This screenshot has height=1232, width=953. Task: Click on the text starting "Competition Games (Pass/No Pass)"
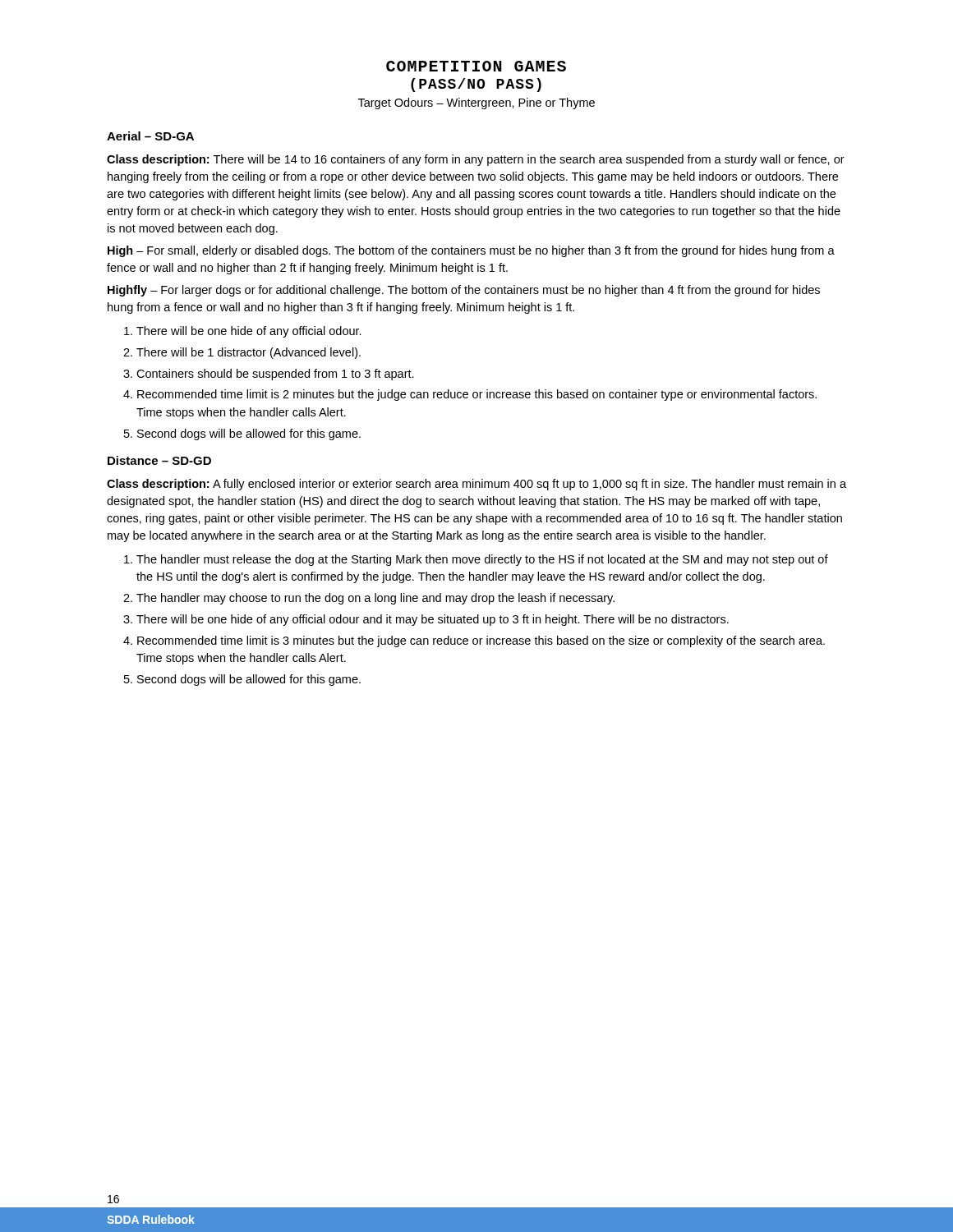click(476, 83)
